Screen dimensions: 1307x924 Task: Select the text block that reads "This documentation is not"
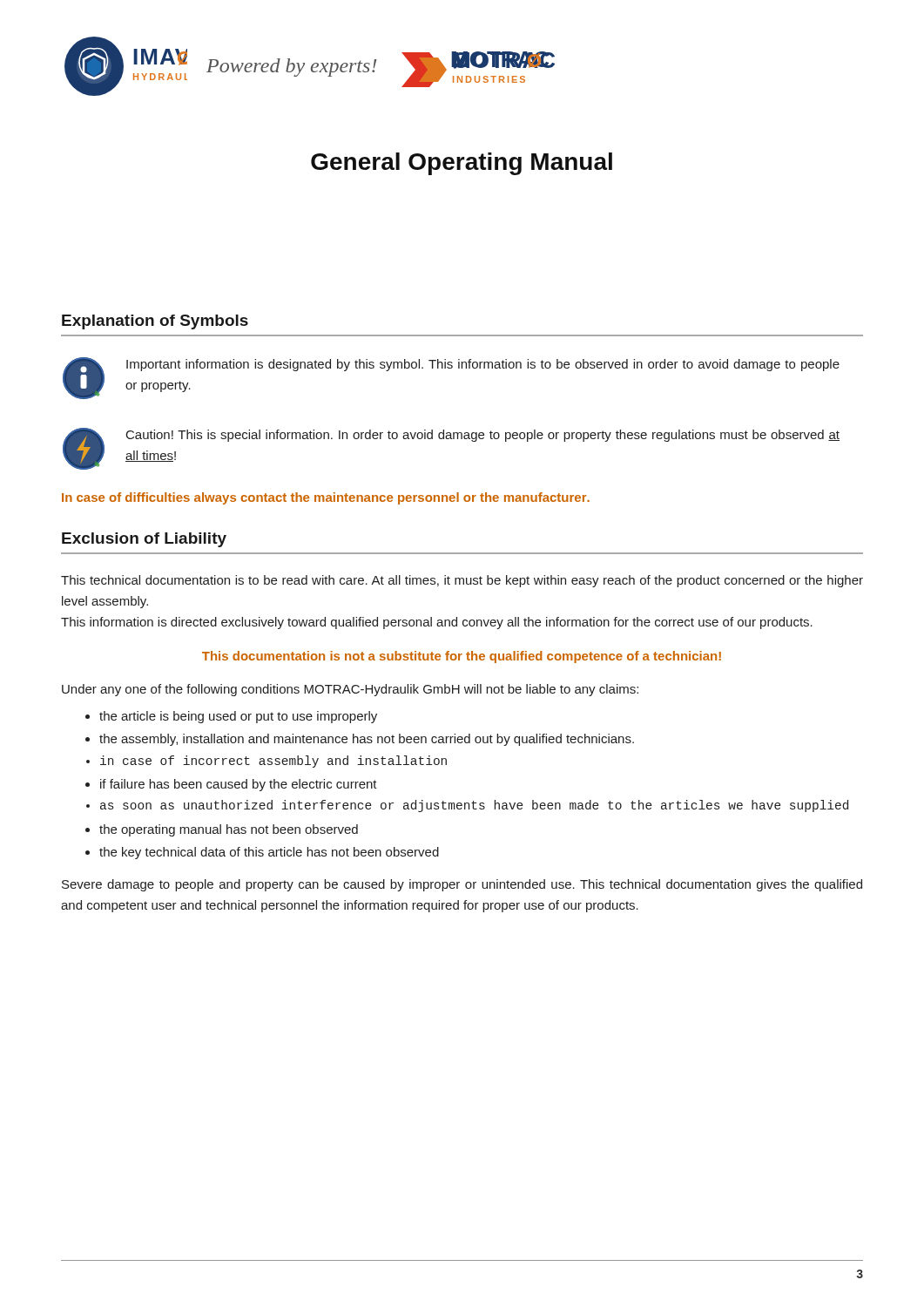tap(462, 656)
